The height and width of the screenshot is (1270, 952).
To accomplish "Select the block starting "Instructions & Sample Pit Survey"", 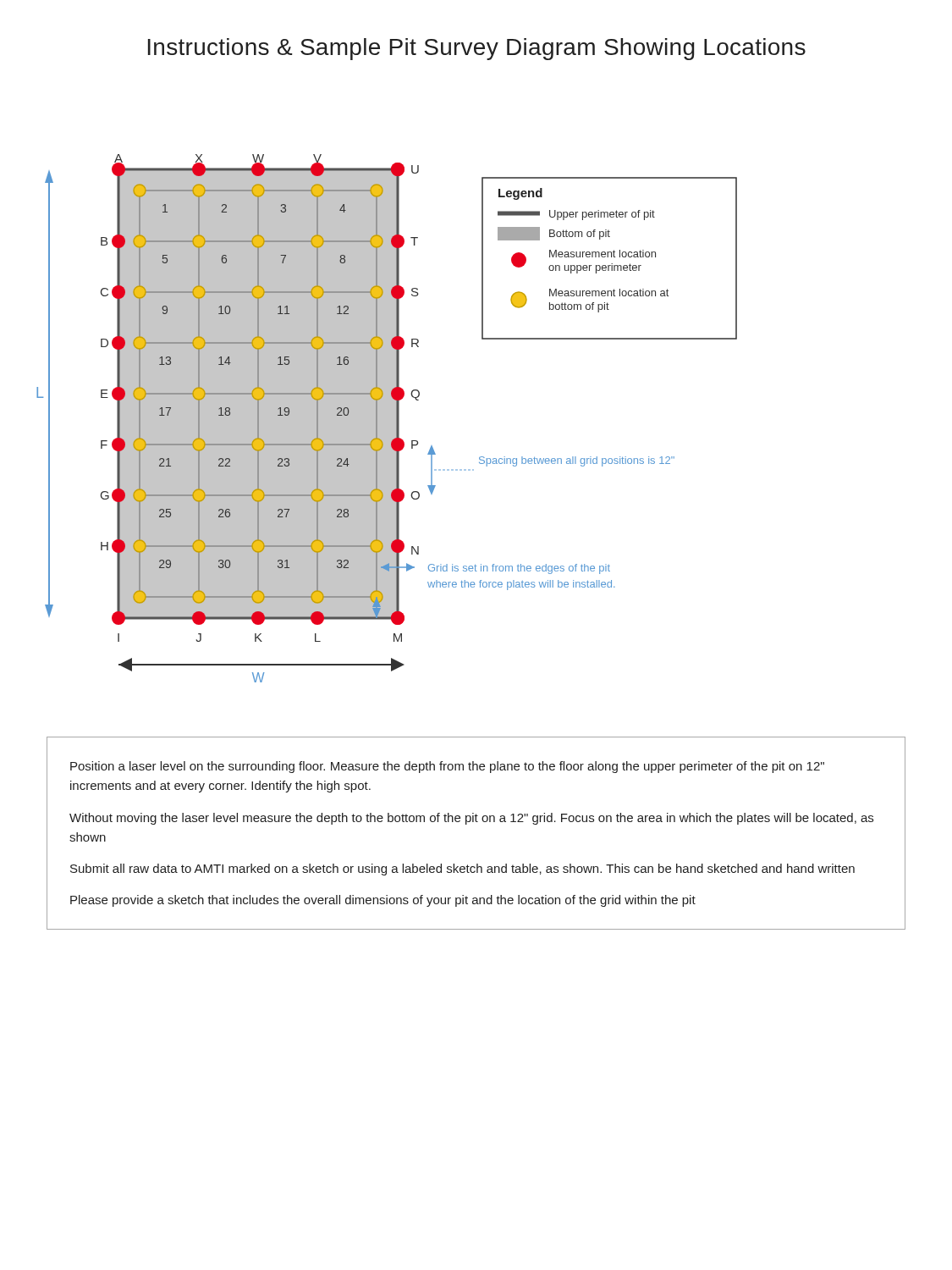I will (x=476, y=47).
